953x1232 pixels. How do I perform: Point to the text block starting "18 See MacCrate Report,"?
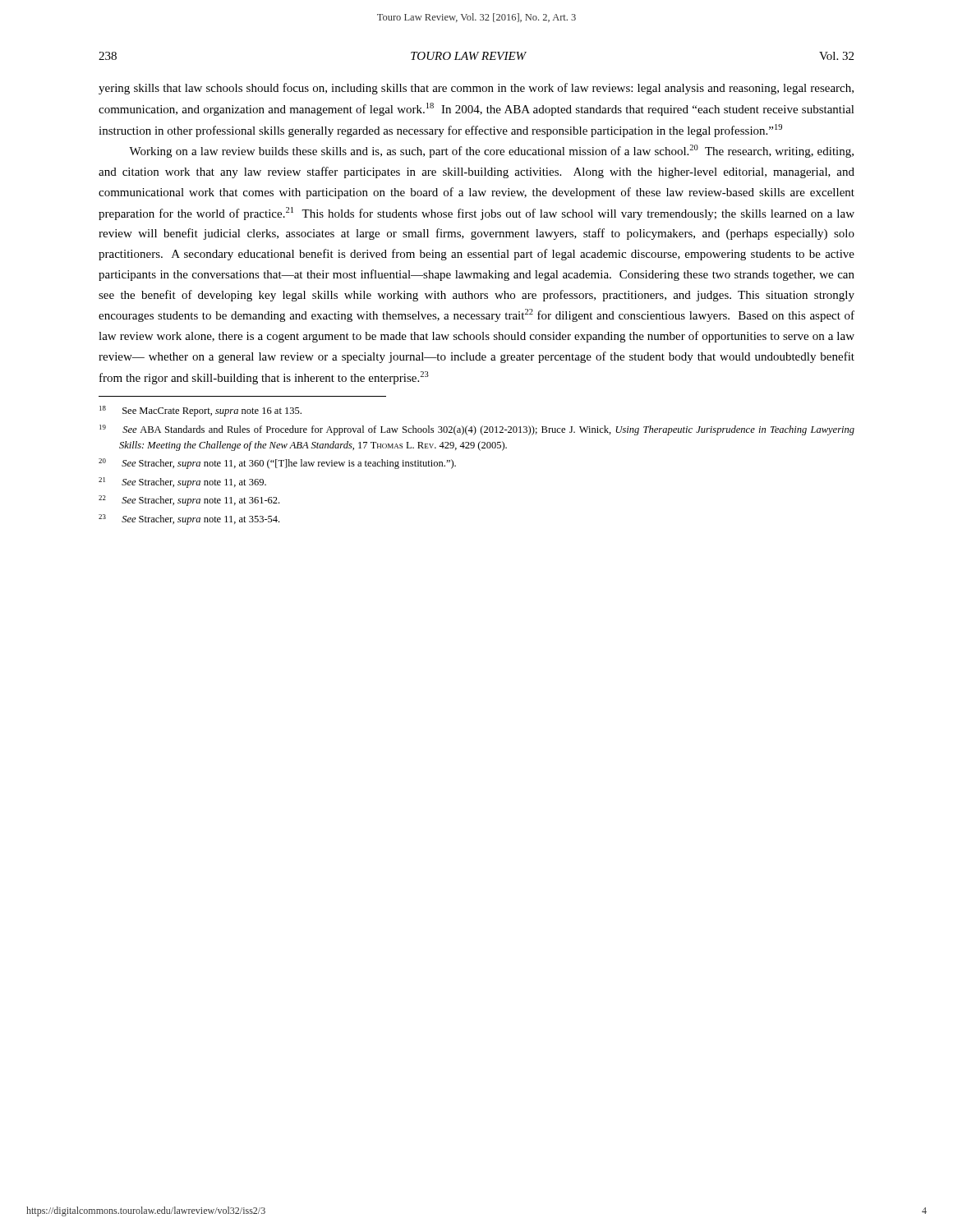(200, 412)
